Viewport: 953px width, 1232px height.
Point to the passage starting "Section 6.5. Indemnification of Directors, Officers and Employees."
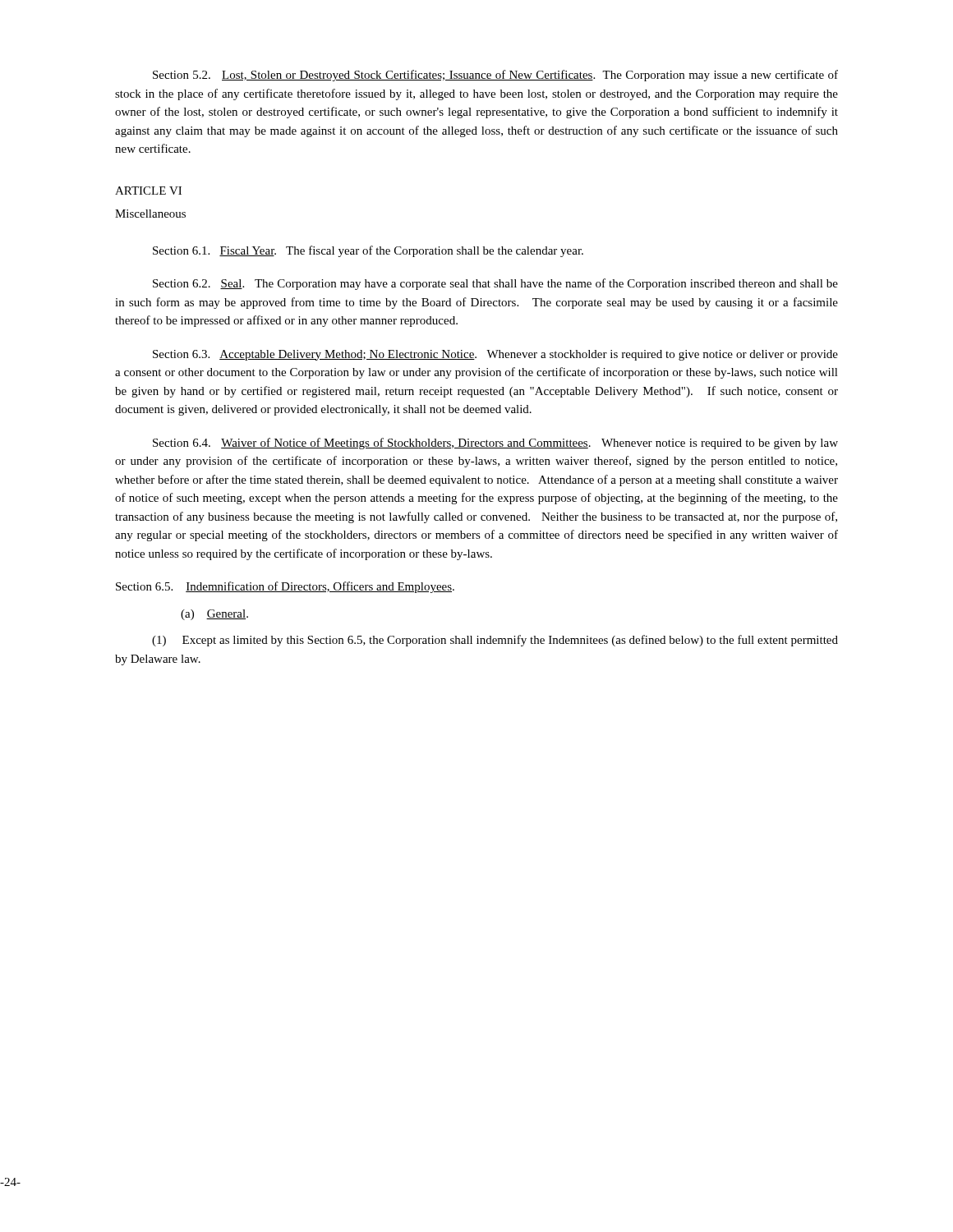click(285, 587)
